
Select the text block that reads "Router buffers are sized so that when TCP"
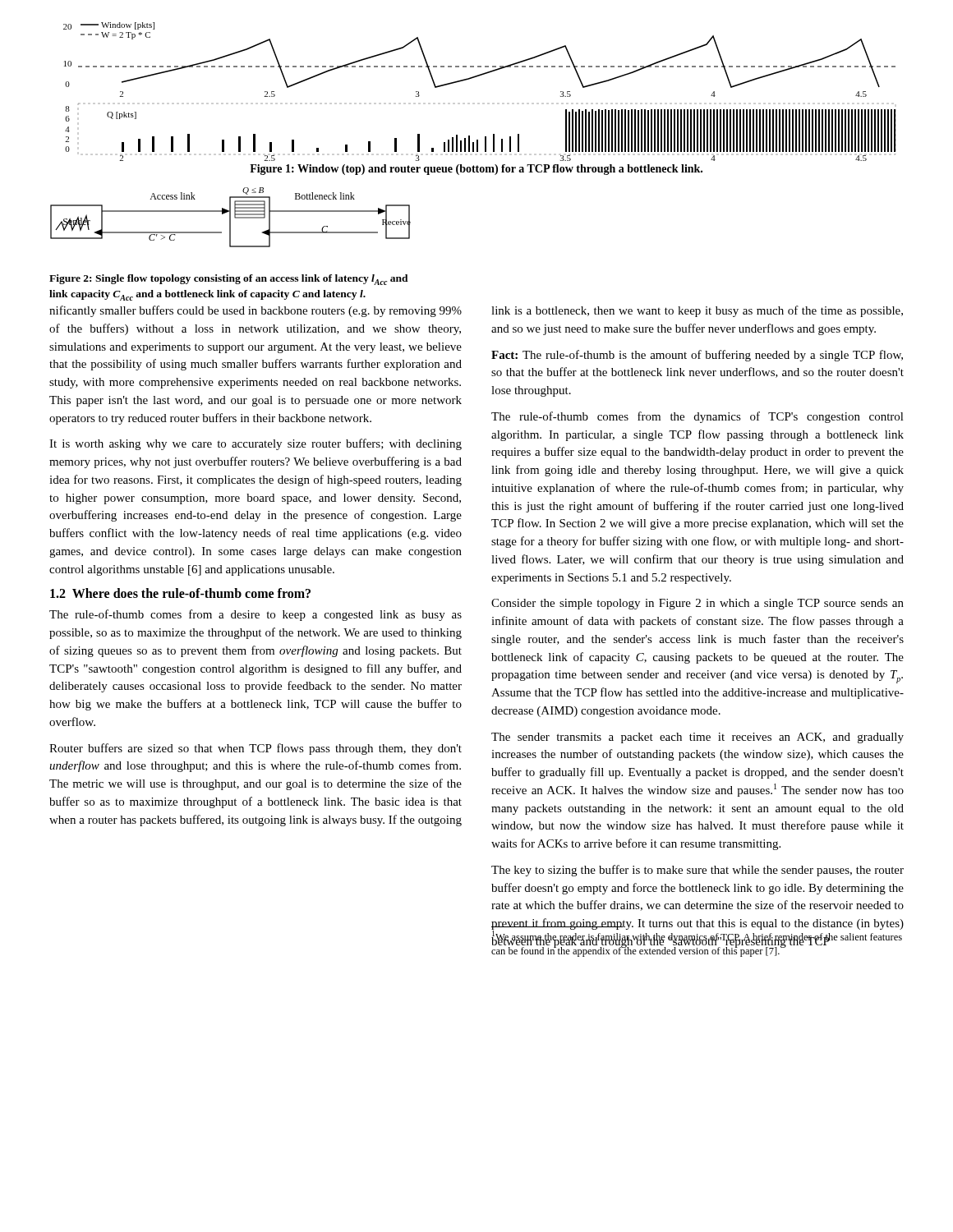click(x=255, y=784)
